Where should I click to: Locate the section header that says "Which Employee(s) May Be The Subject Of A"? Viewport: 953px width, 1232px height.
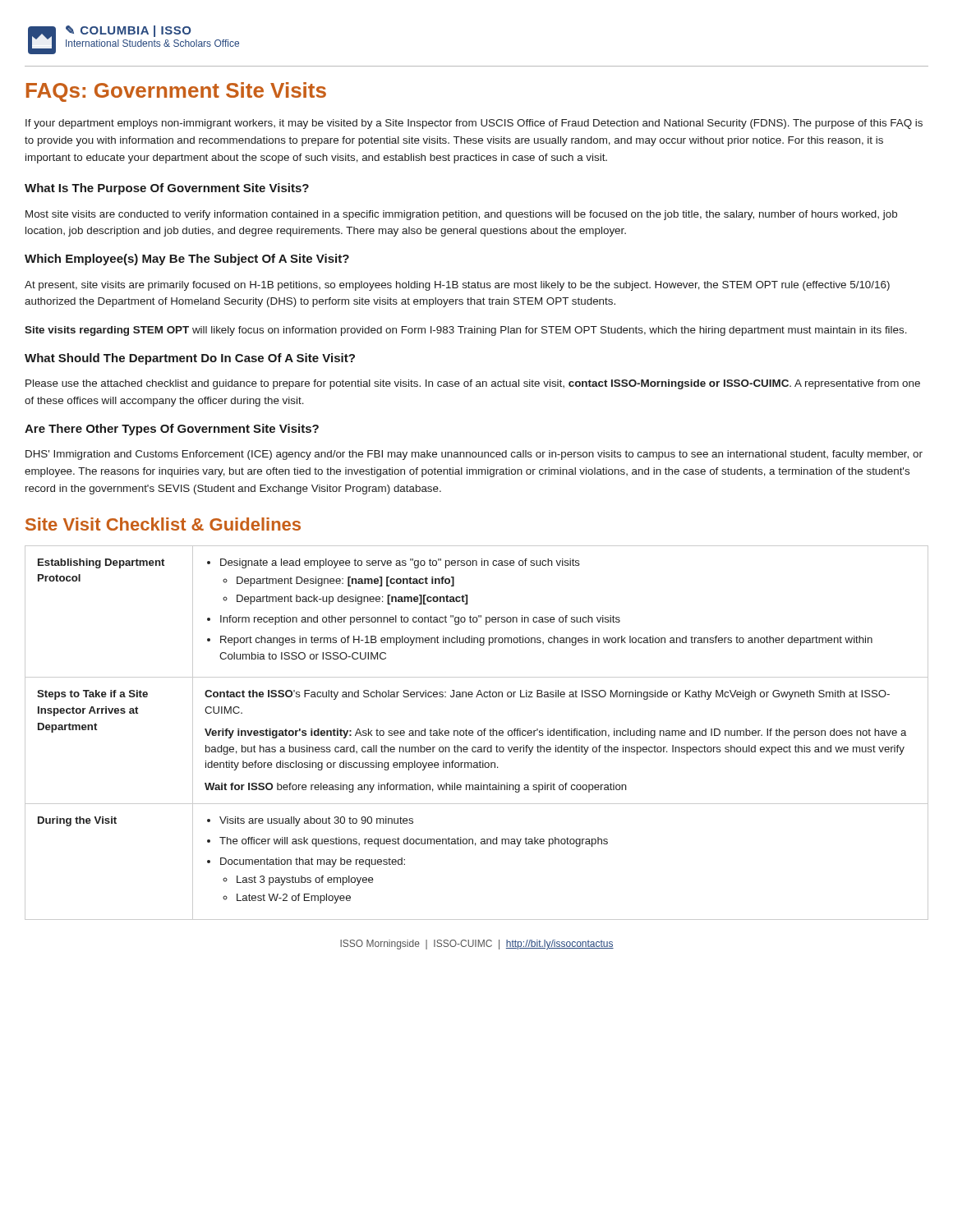(187, 260)
